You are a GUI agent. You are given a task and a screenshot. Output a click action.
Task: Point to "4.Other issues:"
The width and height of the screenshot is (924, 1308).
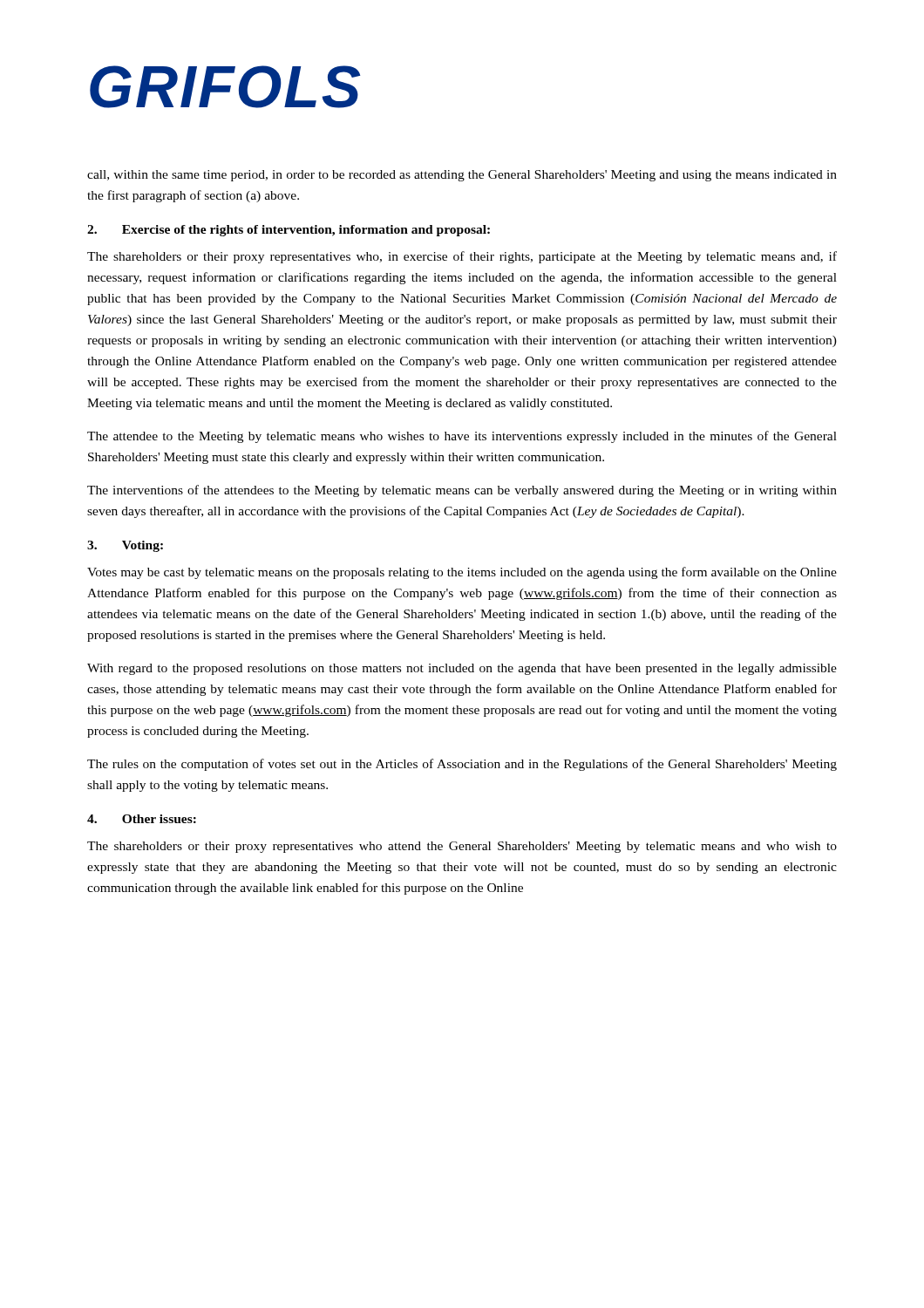click(142, 819)
